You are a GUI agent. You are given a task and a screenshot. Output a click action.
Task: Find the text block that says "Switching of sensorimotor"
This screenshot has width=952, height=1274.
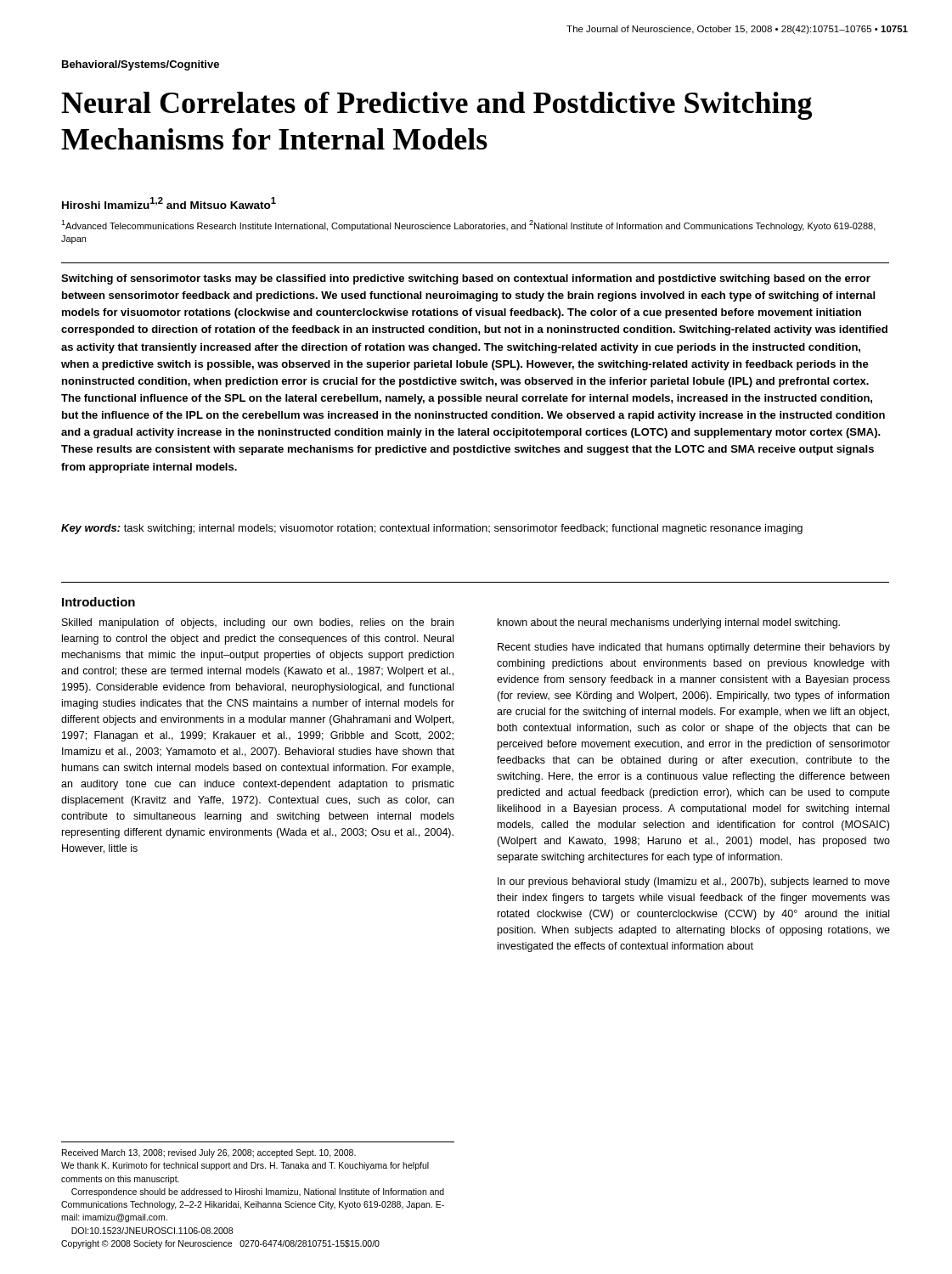[475, 372]
